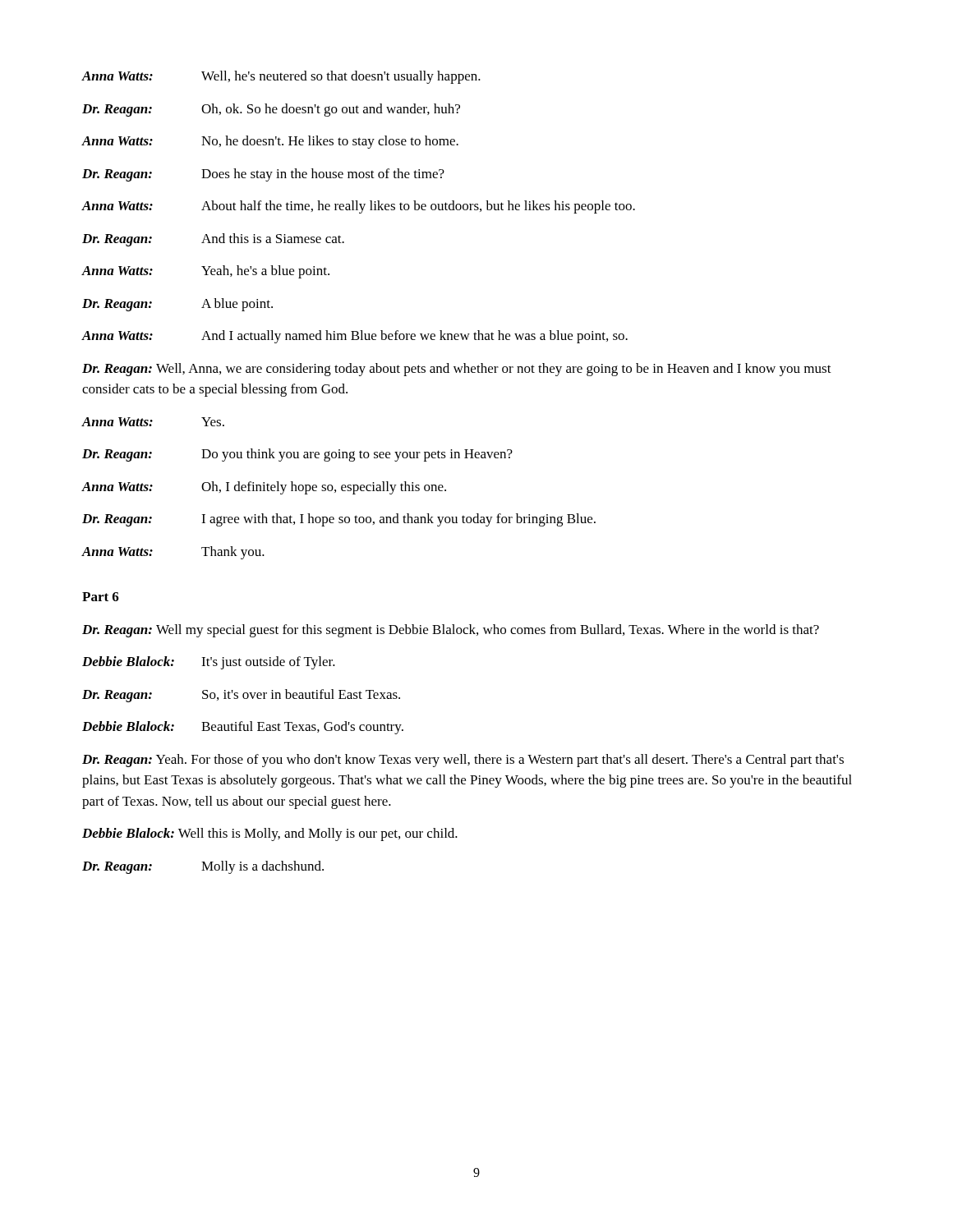Find the block on this page that starts "Dr. Reagan: Yeah. For"

point(467,780)
